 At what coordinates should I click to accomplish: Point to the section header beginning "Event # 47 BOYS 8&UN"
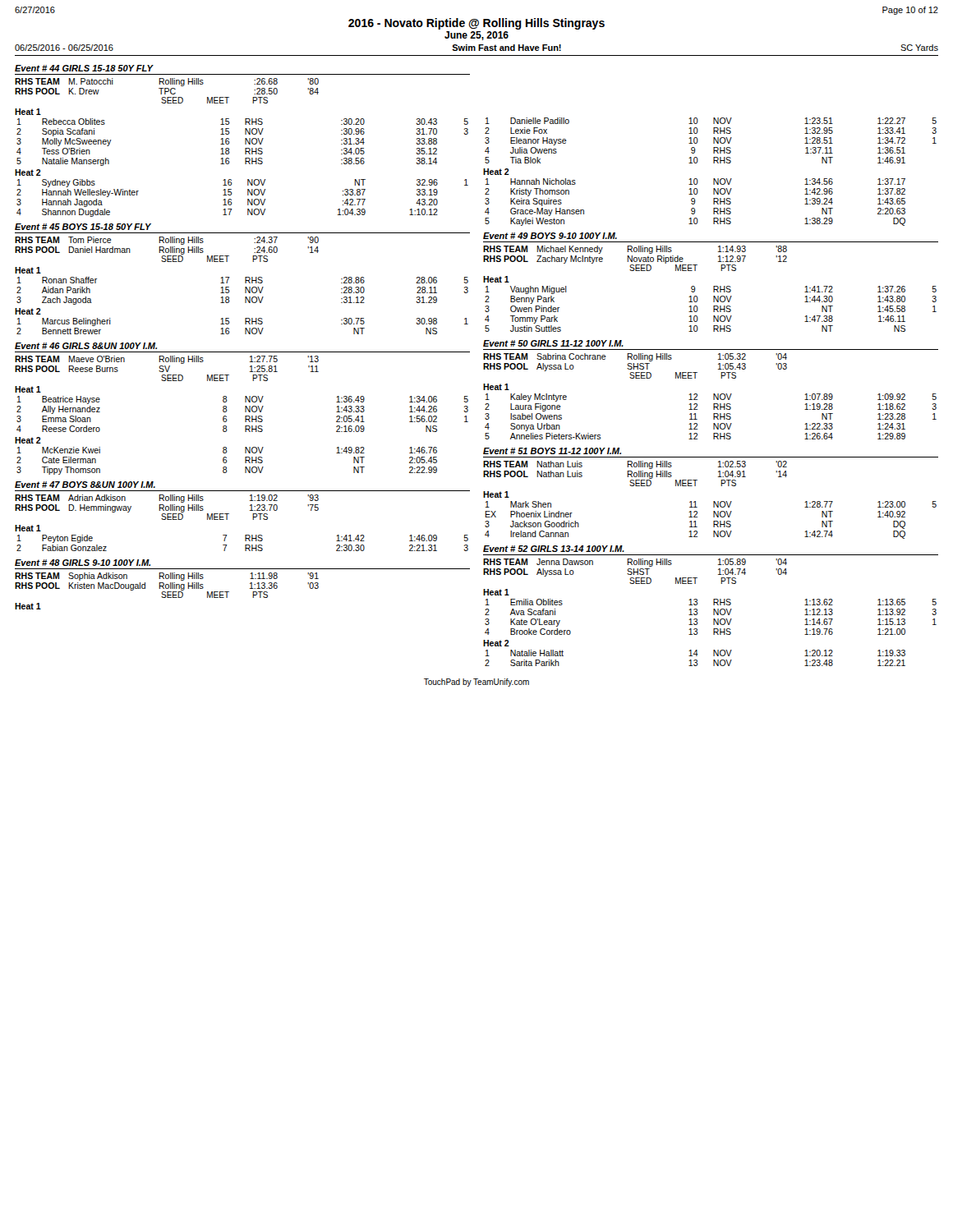(85, 485)
